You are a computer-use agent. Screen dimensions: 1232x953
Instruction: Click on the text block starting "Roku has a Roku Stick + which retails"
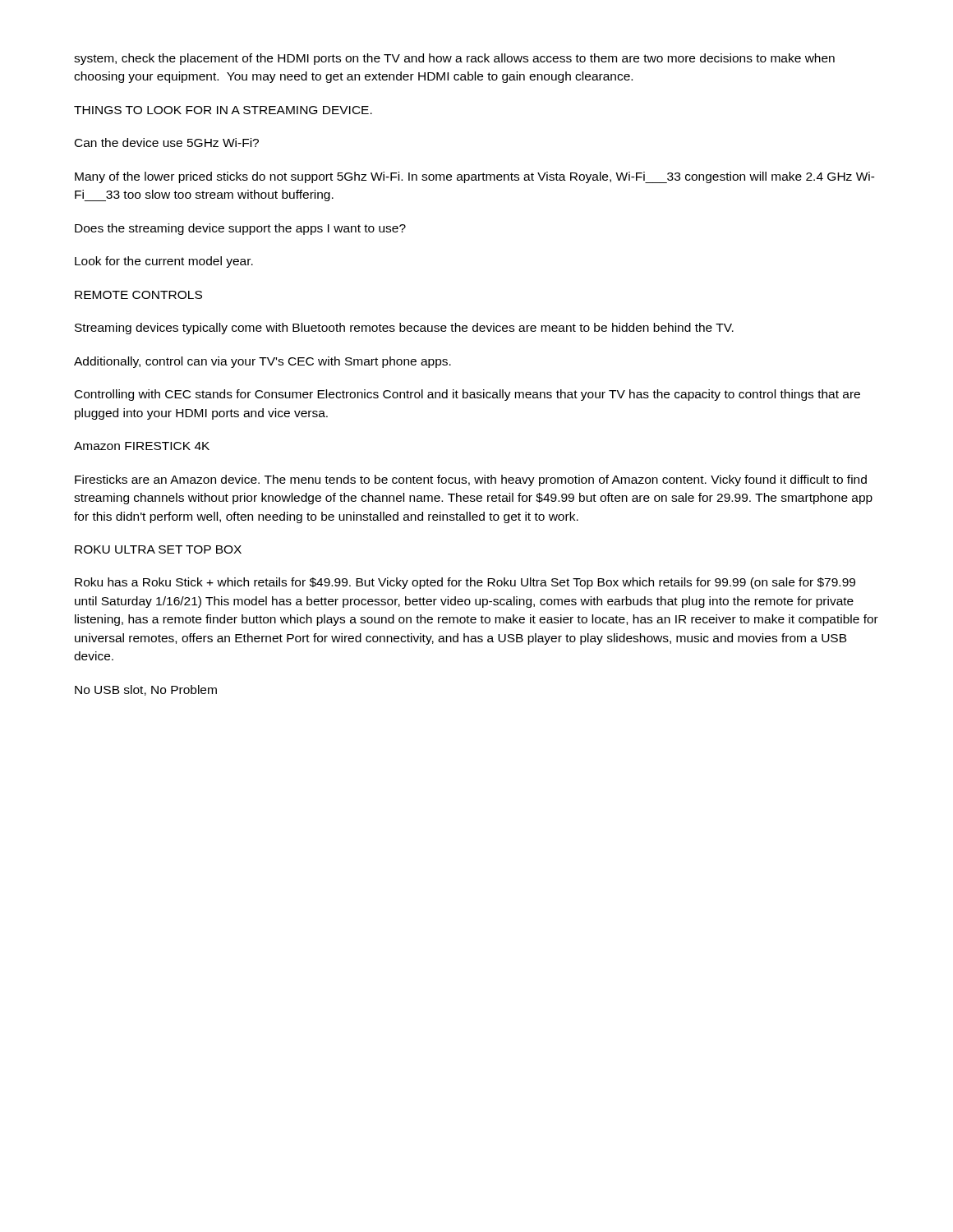[x=476, y=619]
